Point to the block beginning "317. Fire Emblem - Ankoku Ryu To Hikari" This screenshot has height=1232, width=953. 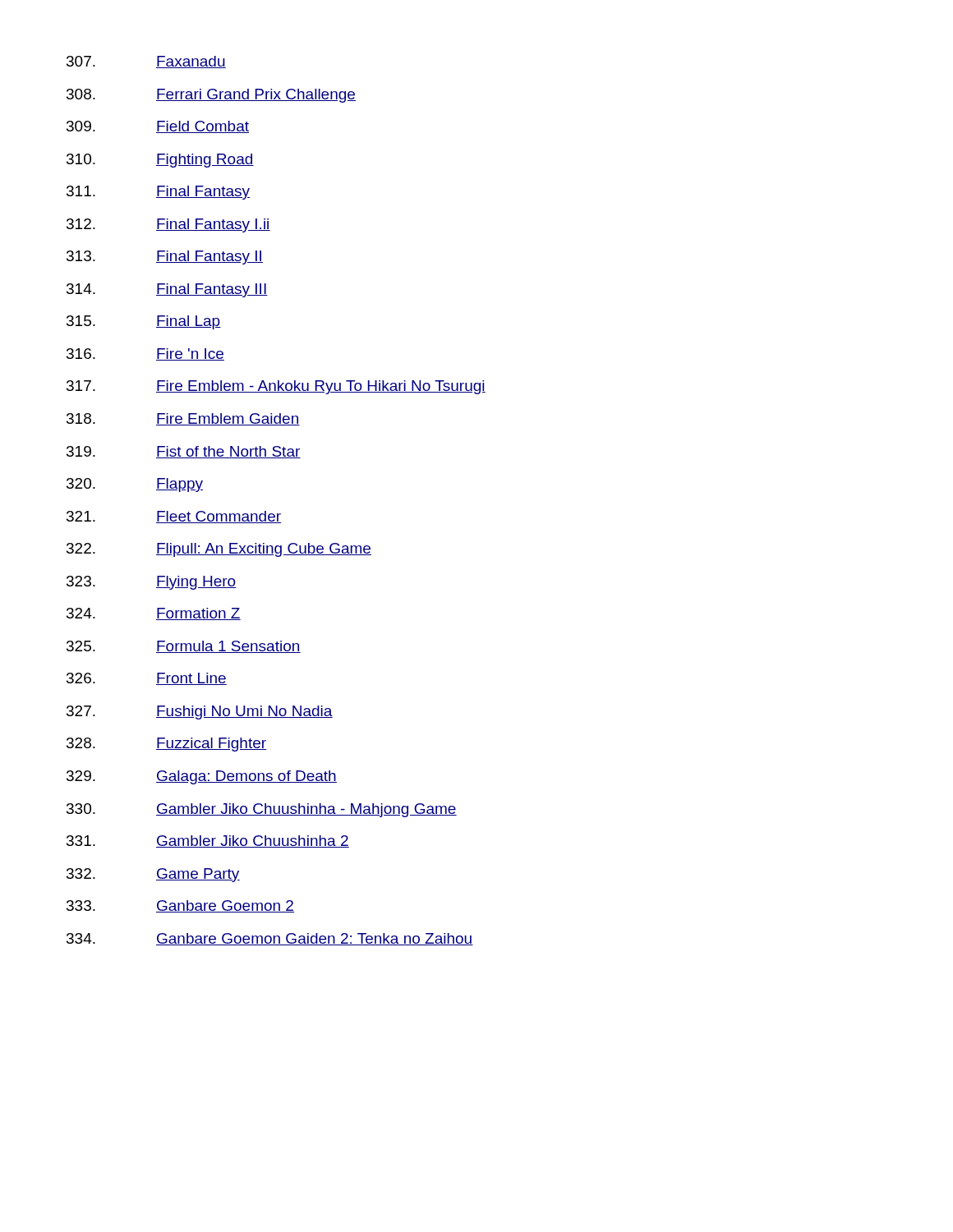tap(275, 386)
